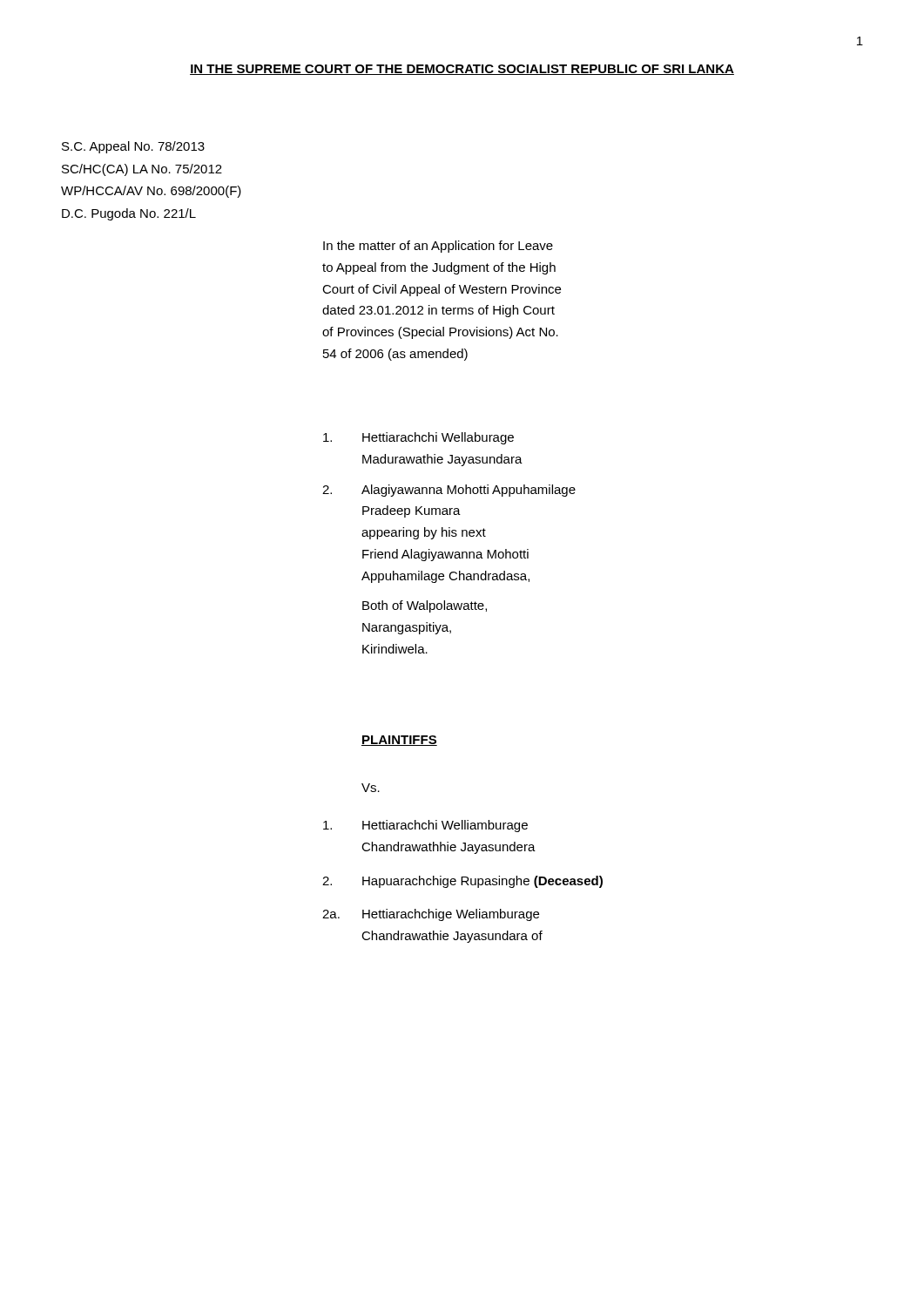Viewport: 924px width, 1307px height.
Task: Find the block on this page that starts "Hettiarachchi Welliamburage Chandrawathhie"
Action: (x=429, y=836)
